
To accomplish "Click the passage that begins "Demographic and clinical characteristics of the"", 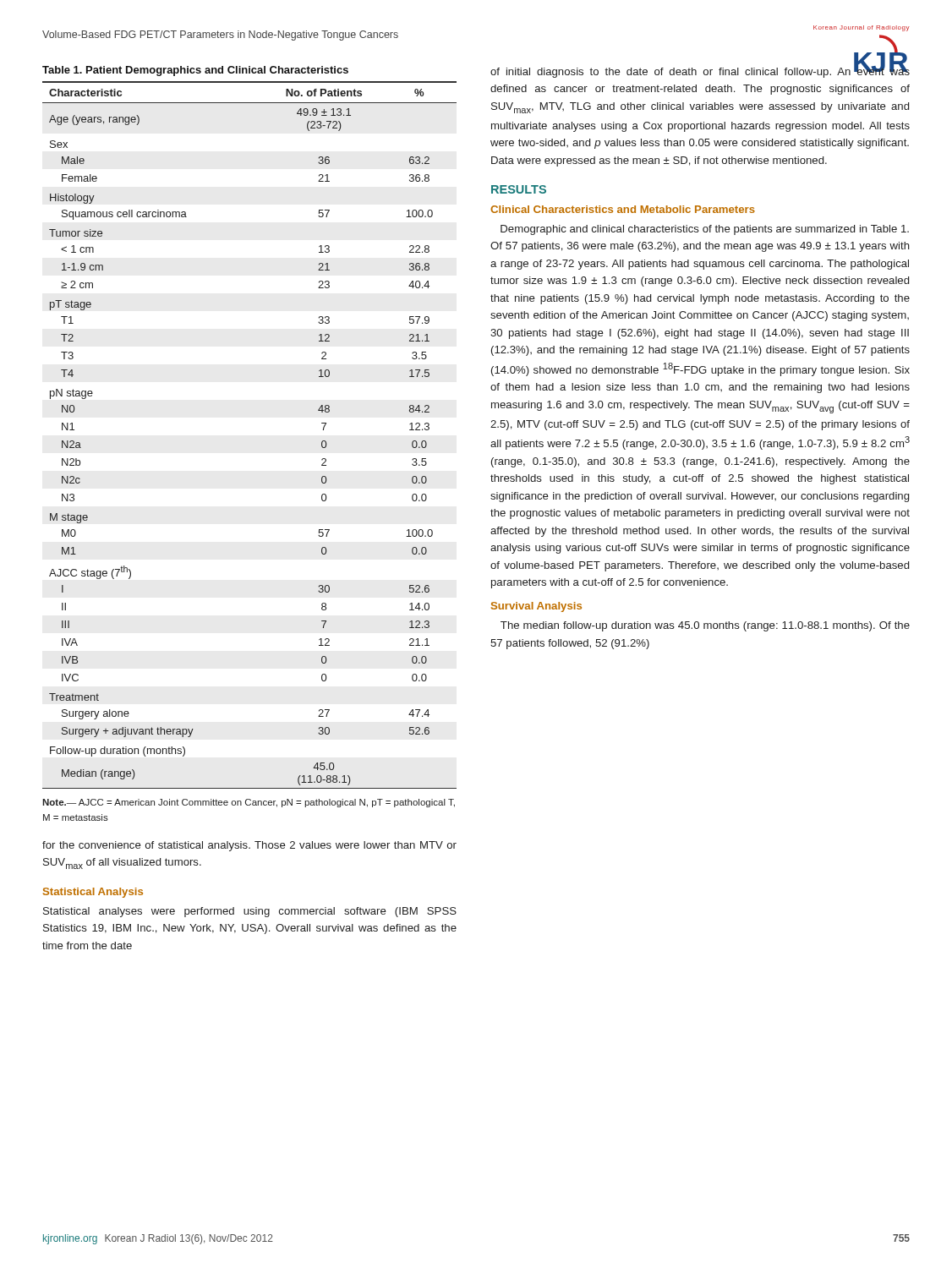I will (700, 405).
